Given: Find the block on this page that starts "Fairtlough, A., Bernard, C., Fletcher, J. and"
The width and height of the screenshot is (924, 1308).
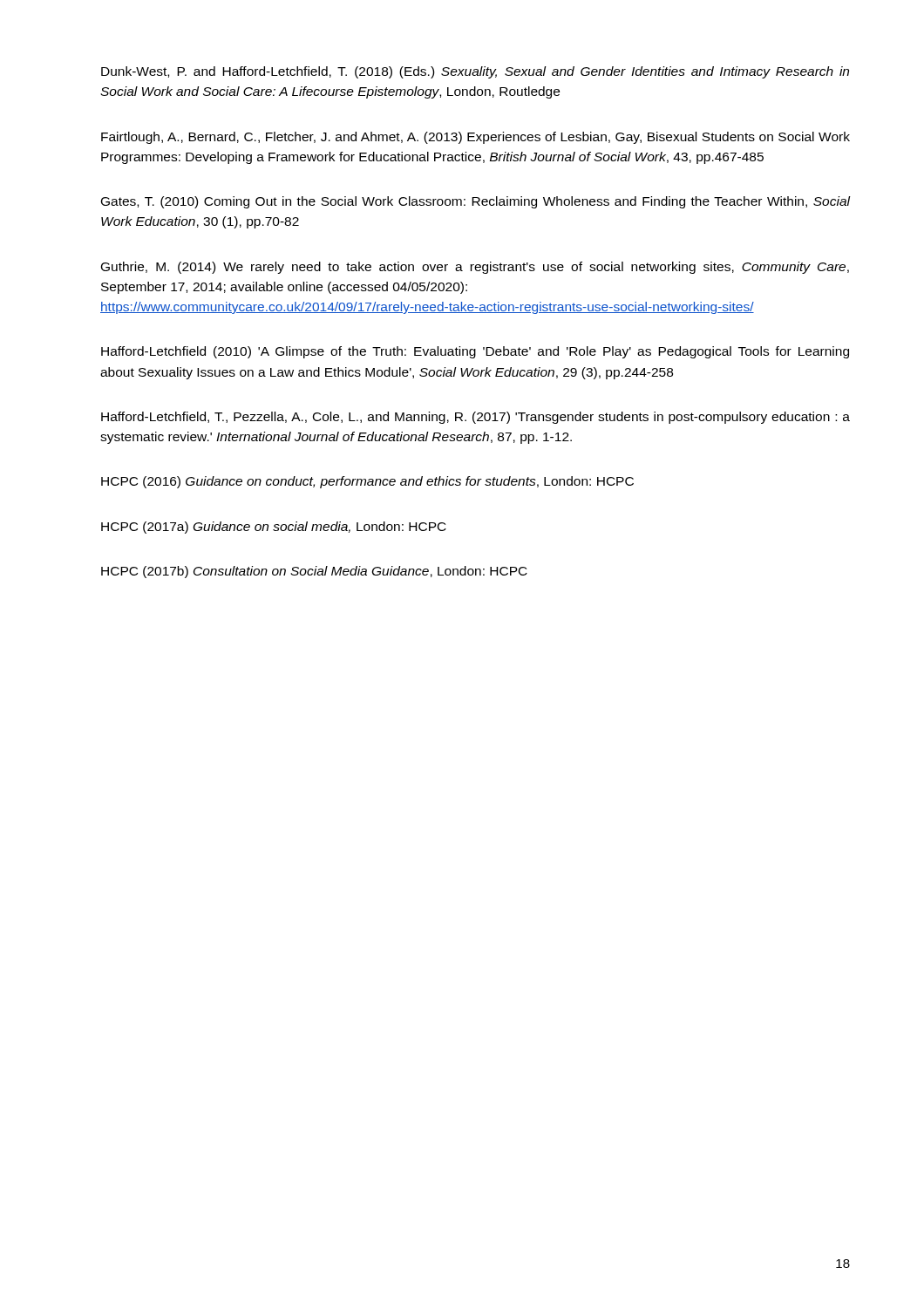Looking at the screenshot, I should [475, 146].
